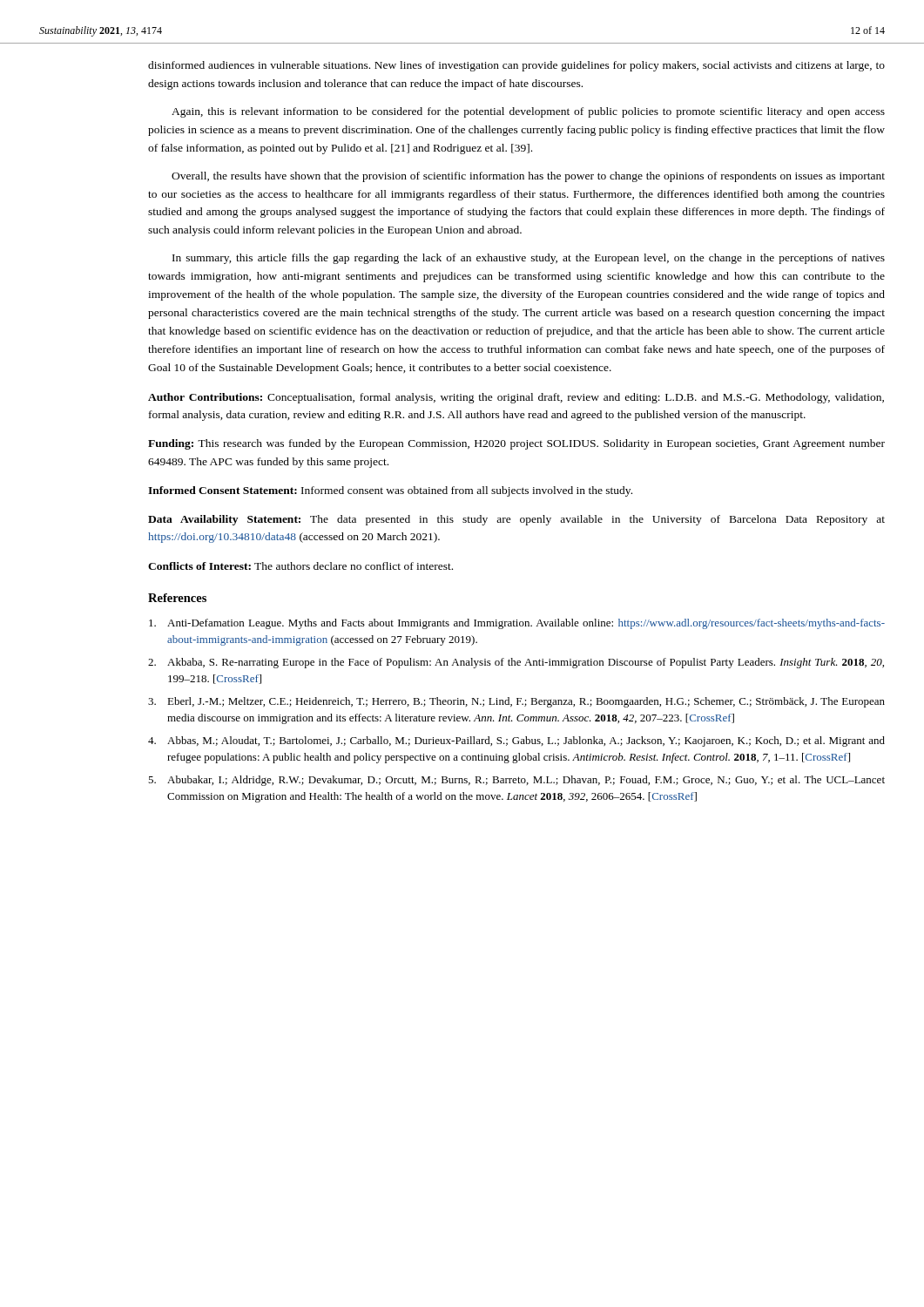
Task: Locate the list item with the text "2. Akbaba, S. Re-narrating Europe in the Face"
Action: click(x=516, y=670)
